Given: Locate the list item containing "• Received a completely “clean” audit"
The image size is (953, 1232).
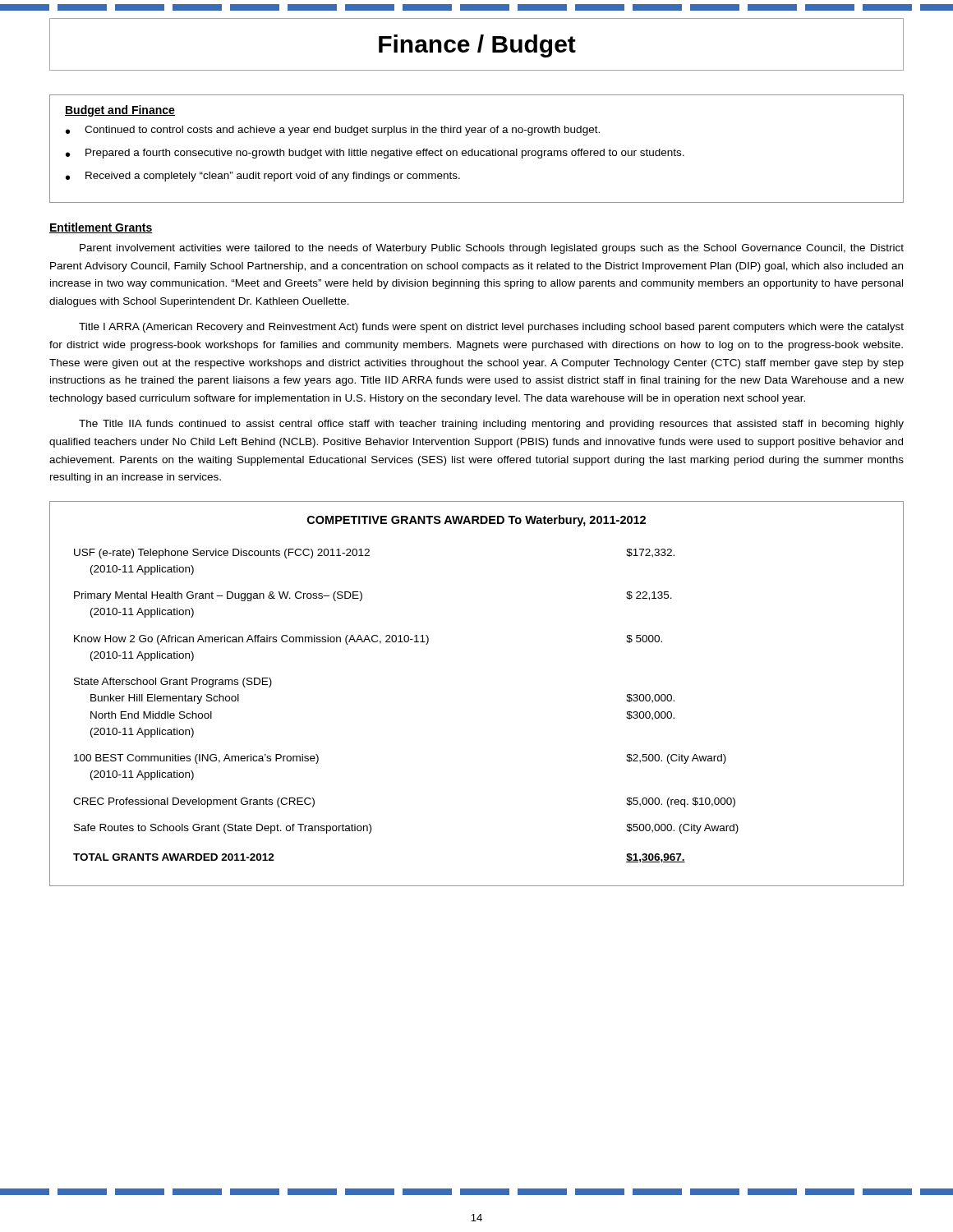Looking at the screenshot, I should pos(263,177).
